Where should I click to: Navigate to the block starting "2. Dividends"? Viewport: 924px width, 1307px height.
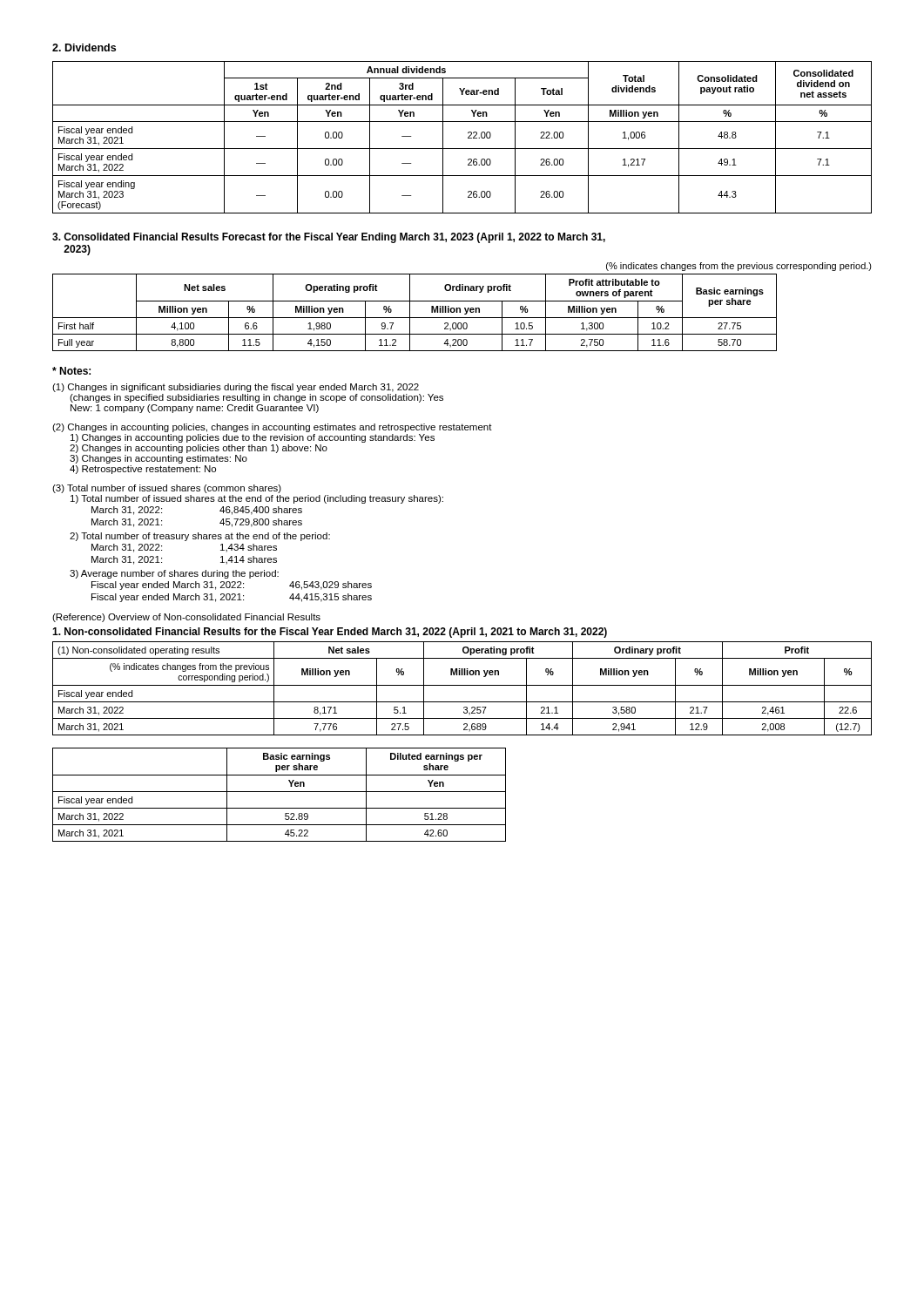tap(84, 48)
